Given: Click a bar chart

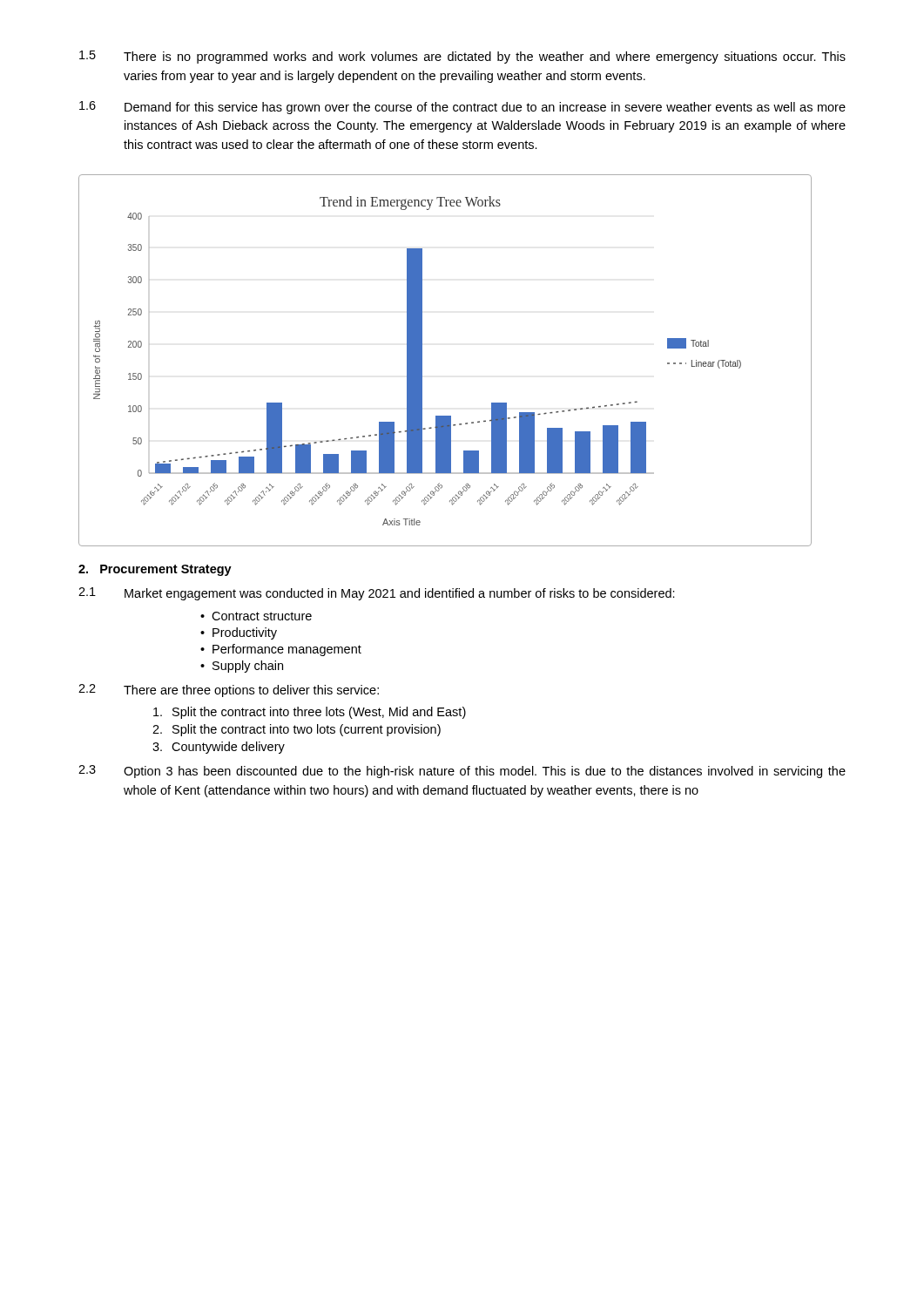Looking at the screenshot, I should [x=445, y=360].
